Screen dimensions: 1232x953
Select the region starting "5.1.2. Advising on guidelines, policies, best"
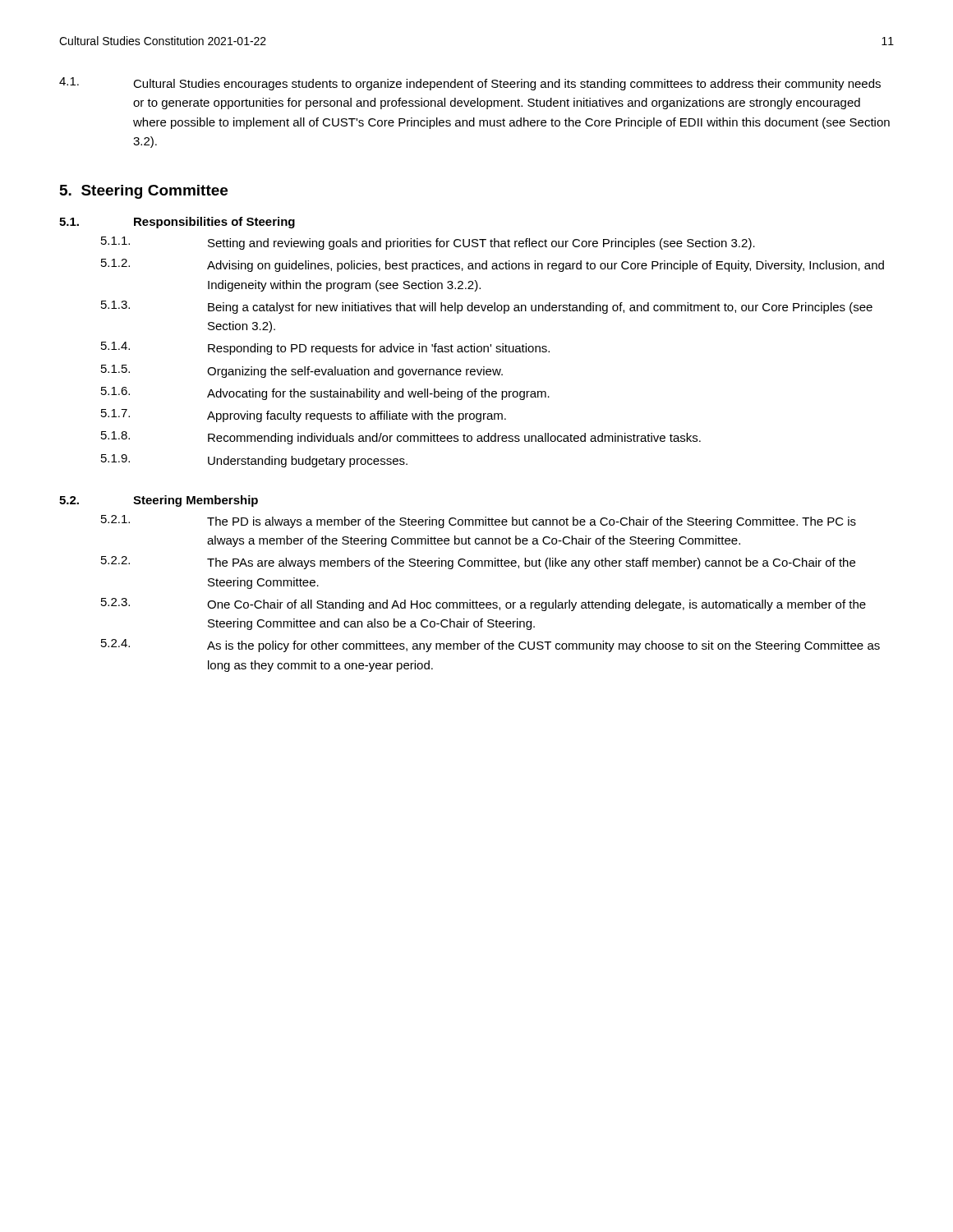pyautogui.click(x=476, y=275)
